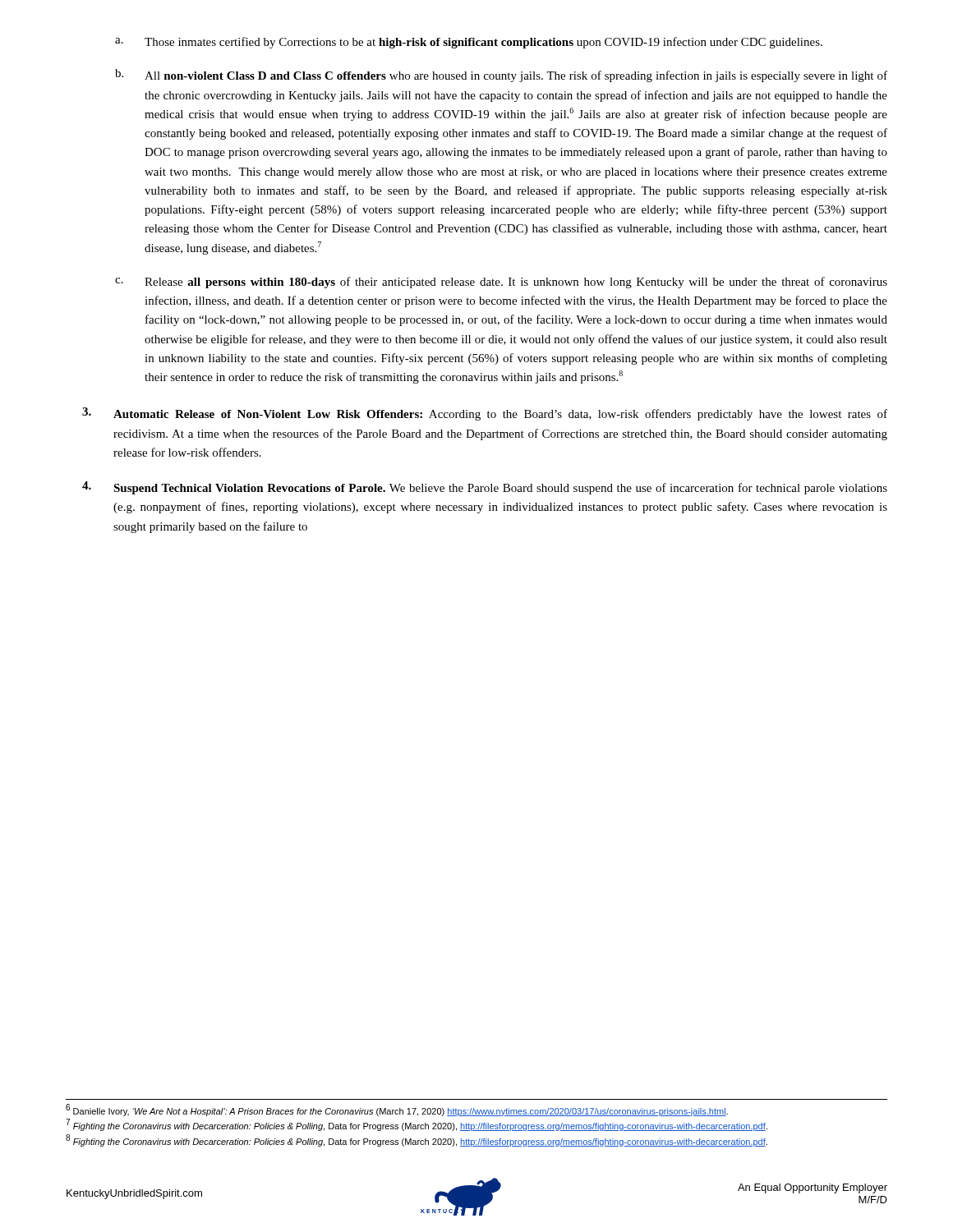The width and height of the screenshot is (953, 1232).
Task: Point to the block beginning "b. All non-violent Class D and"
Action: [501, 162]
